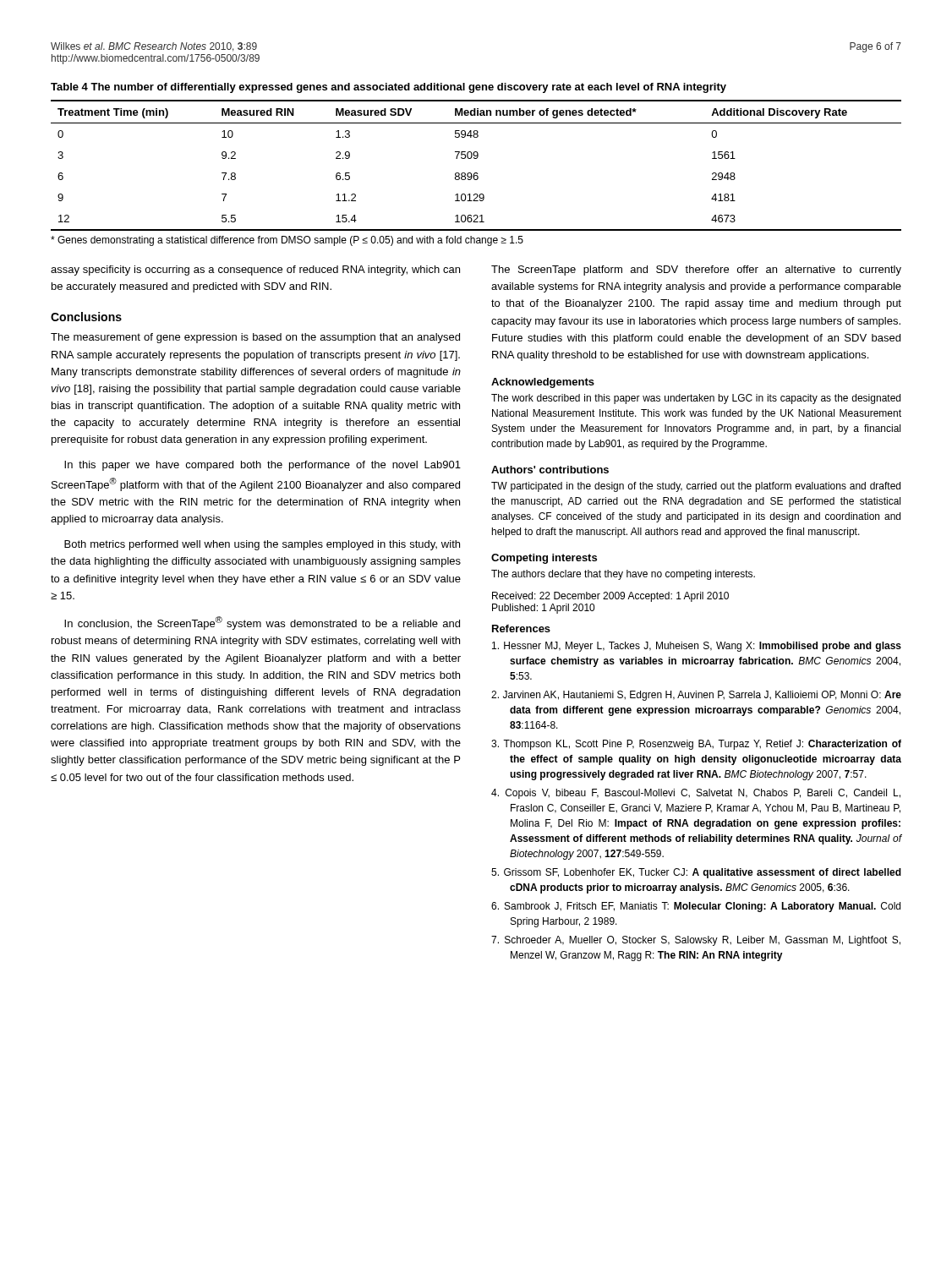Find the text block starting "The work described in this"

(x=696, y=421)
